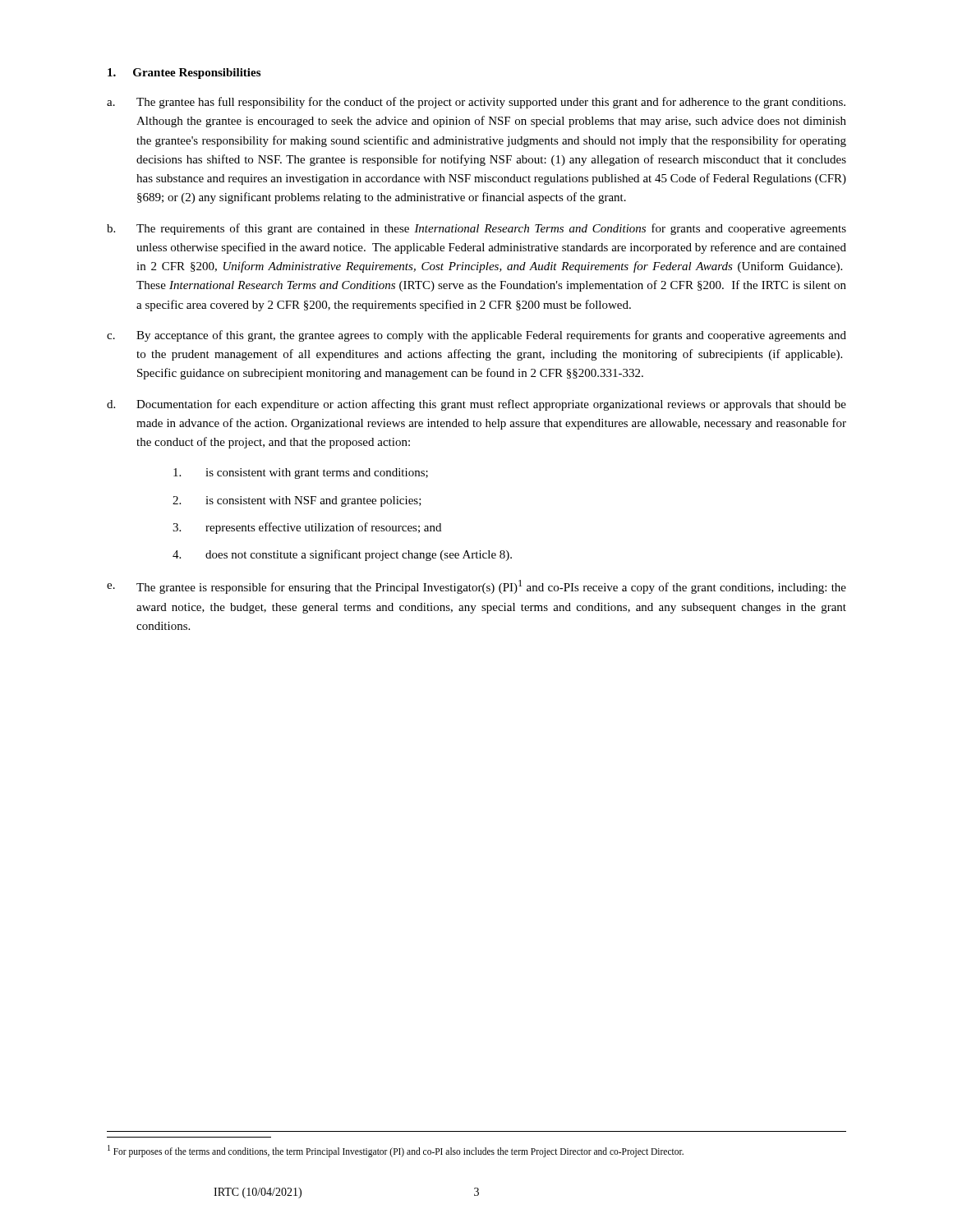Select the footnote with the text "1 For purposes of the"
Screen dimensions: 1232x953
pos(395,1150)
